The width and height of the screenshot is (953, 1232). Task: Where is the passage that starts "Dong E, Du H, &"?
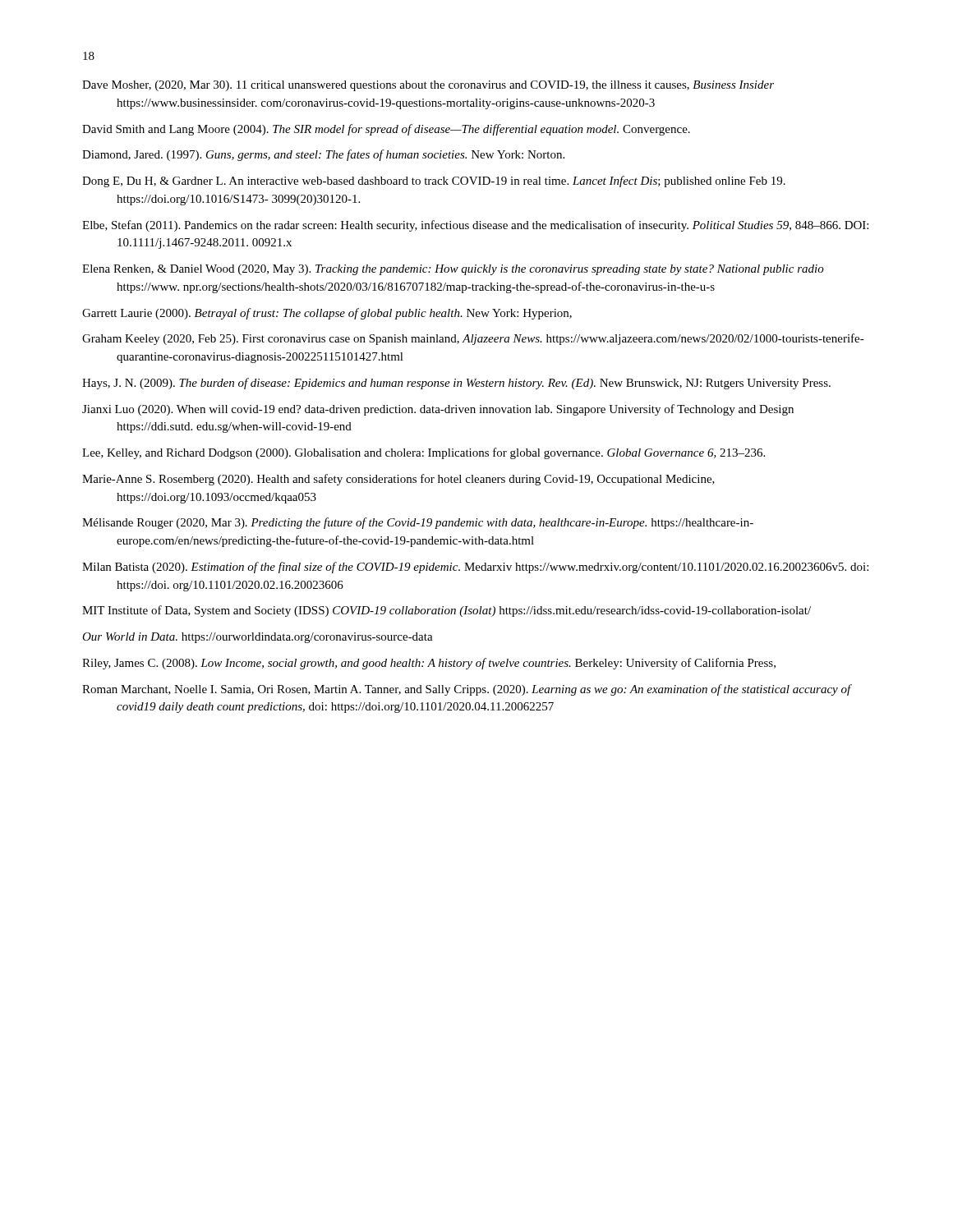pos(434,190)
